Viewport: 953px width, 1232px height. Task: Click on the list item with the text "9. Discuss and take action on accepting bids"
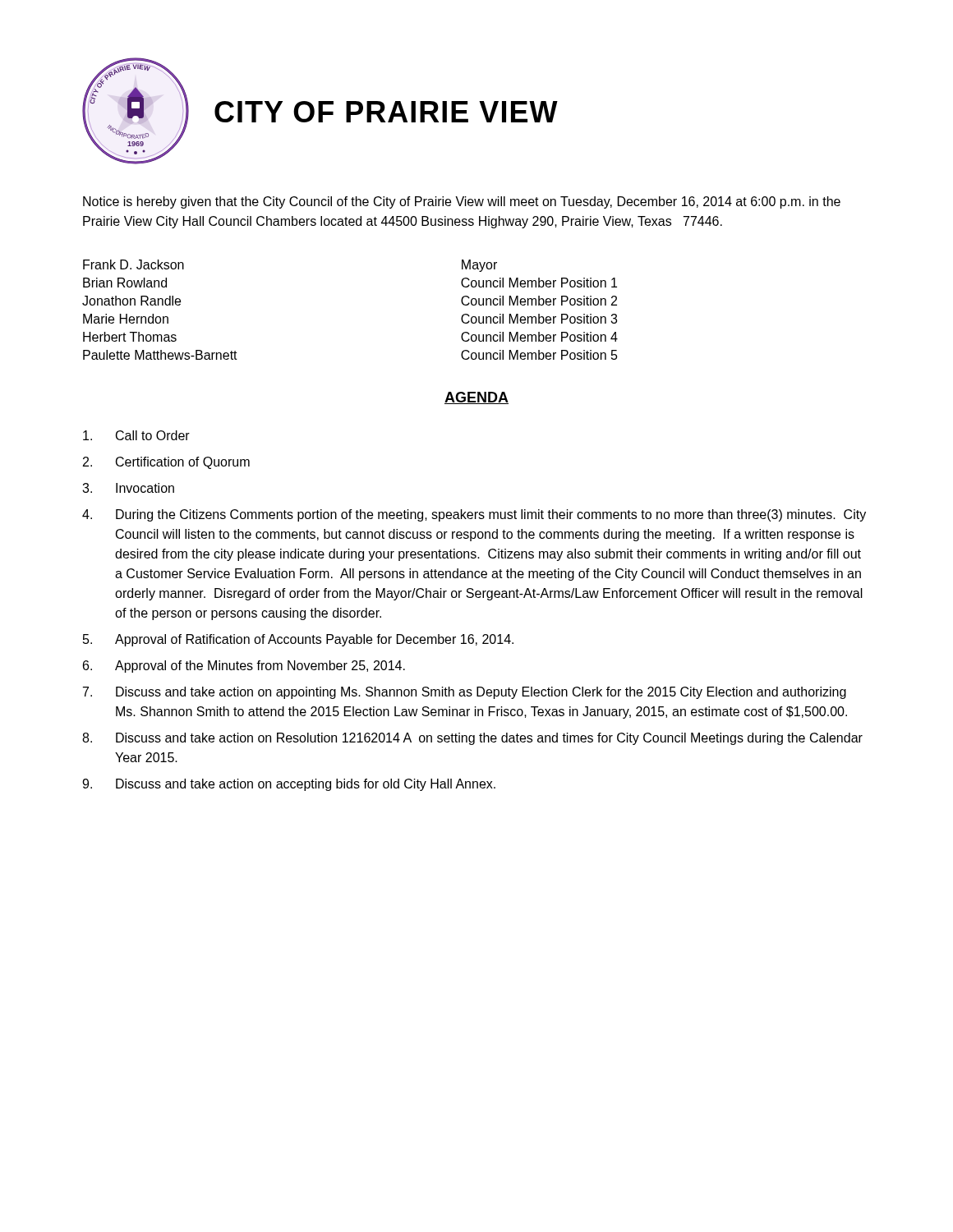coord(476,784)
